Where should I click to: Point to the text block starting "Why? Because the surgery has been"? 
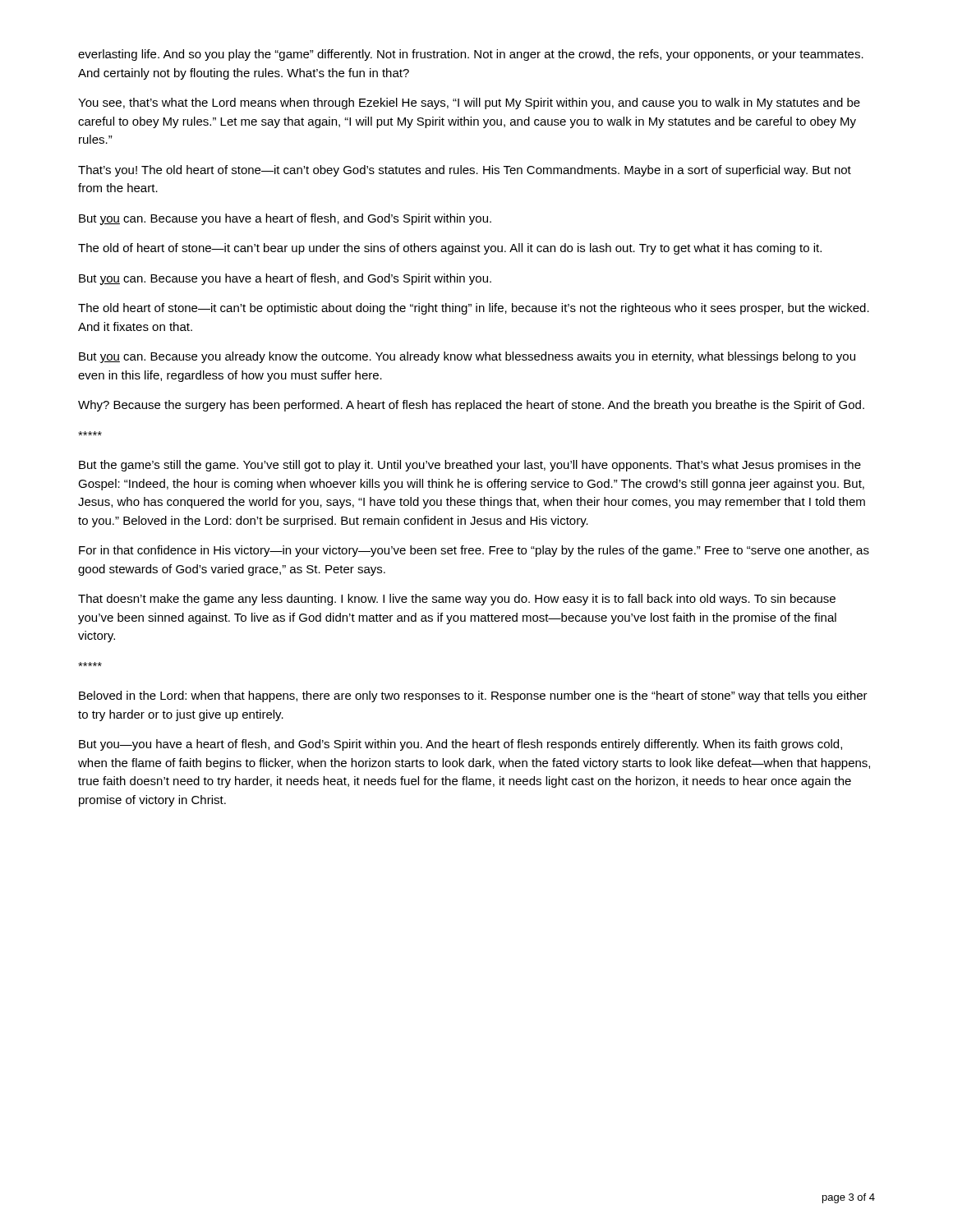472,405
